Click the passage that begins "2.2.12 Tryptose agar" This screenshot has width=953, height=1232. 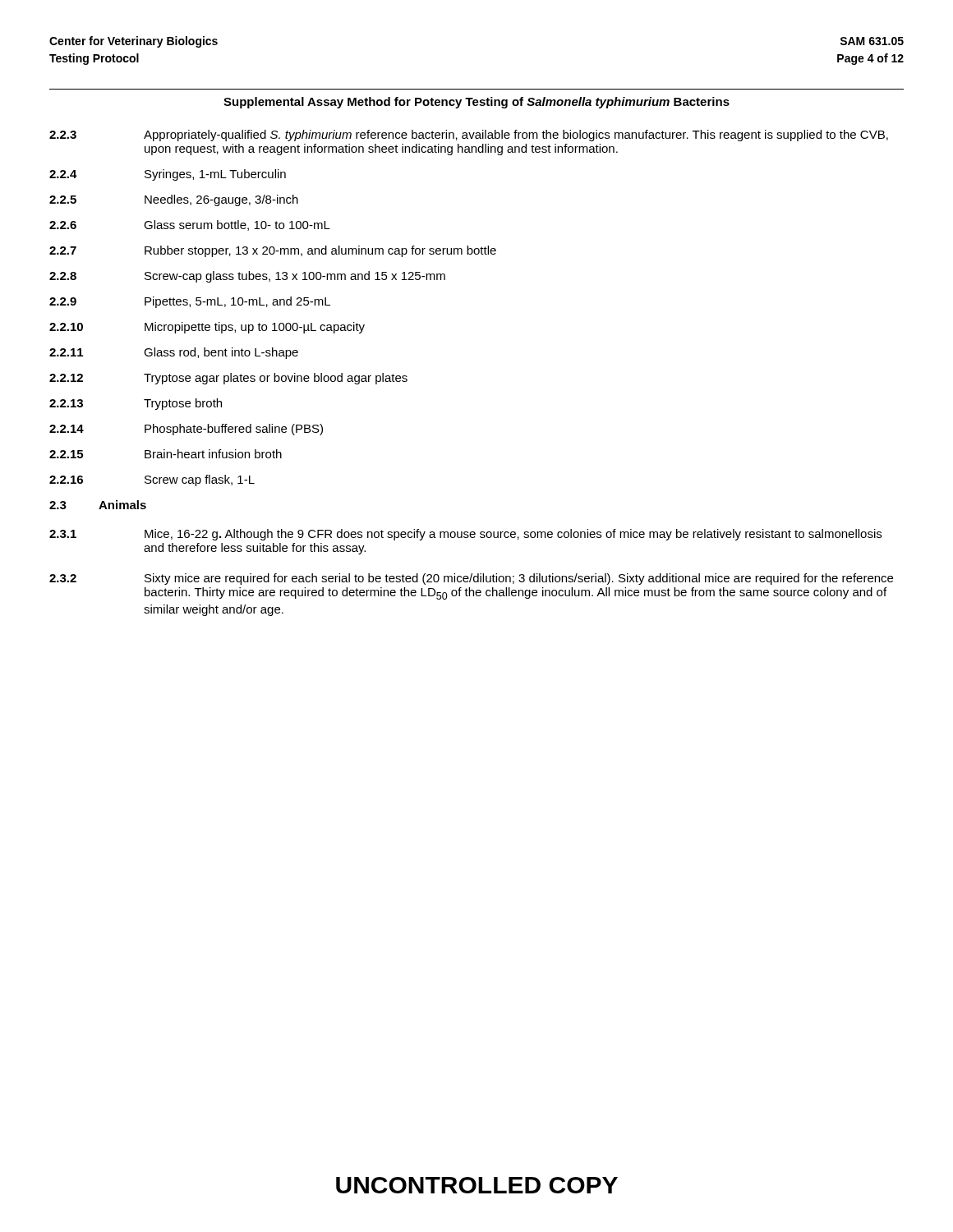pos(228,379)
